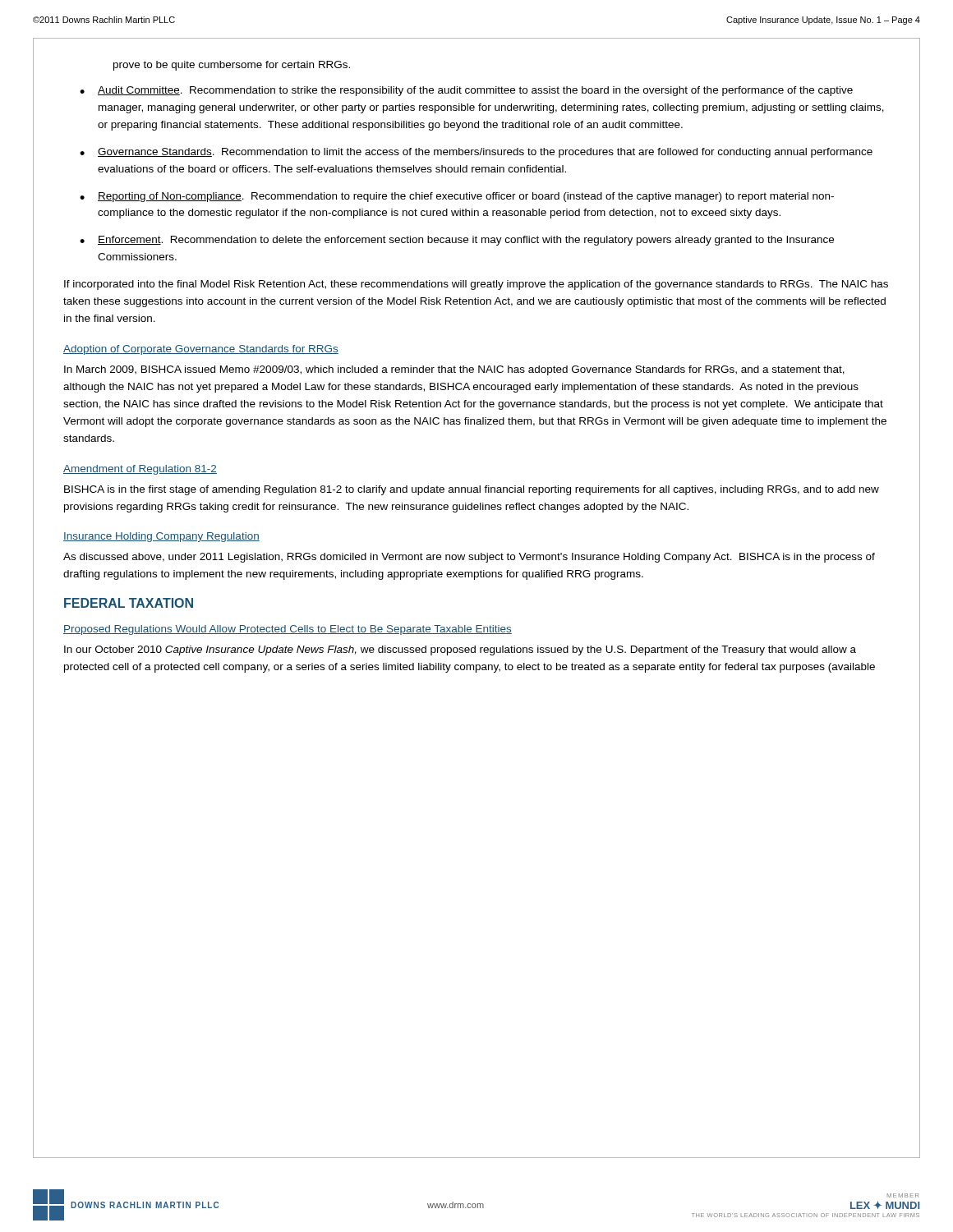953x1232 pixels.
Task: Select the block starting "Insurance Holding Company Regulation"
Action: pyautogui.click(x=161, y=536)
